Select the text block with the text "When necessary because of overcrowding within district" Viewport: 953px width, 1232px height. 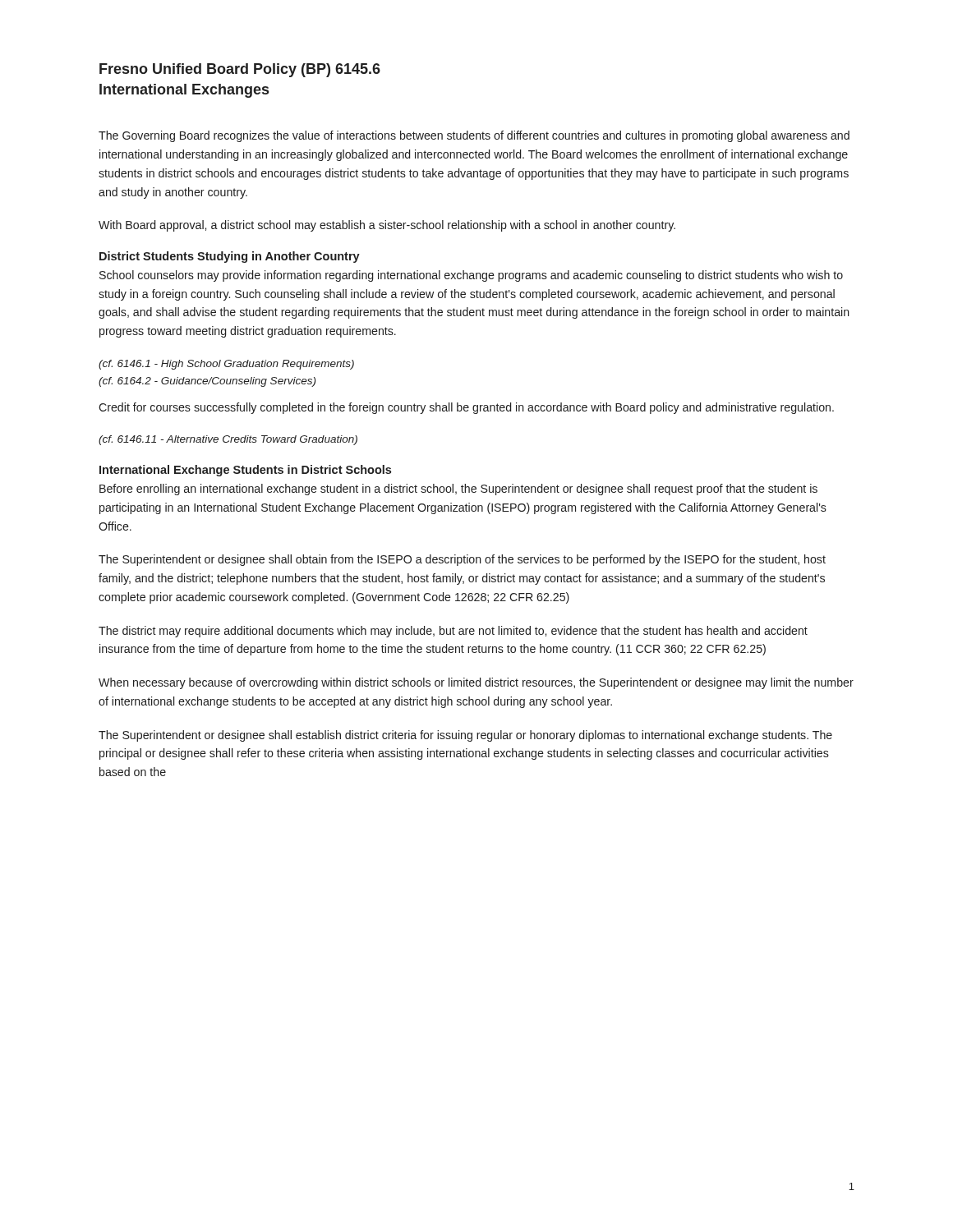pyautogui.click(x=476, y=692)
